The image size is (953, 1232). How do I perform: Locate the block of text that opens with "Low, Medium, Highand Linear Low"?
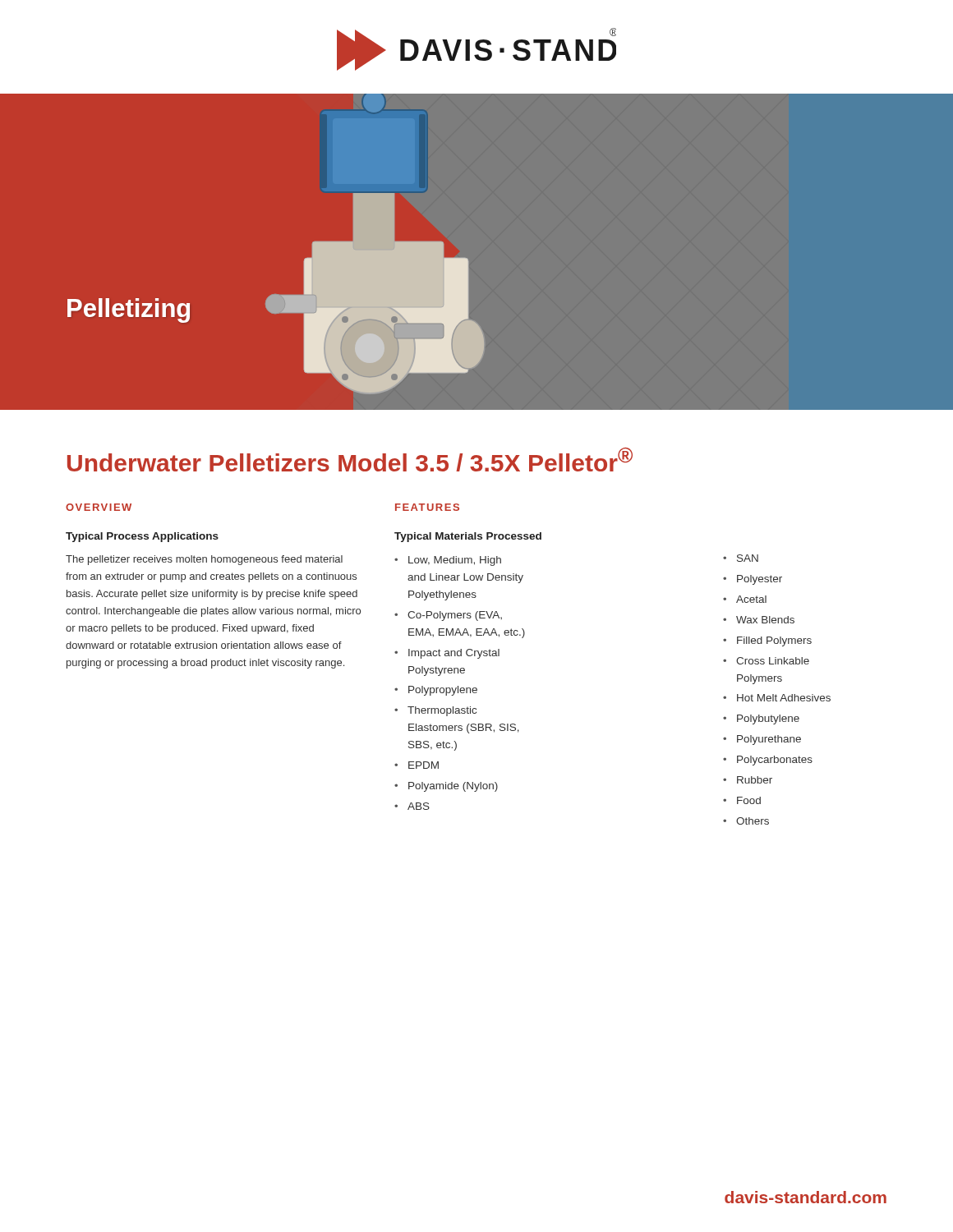tap(448, 561)
